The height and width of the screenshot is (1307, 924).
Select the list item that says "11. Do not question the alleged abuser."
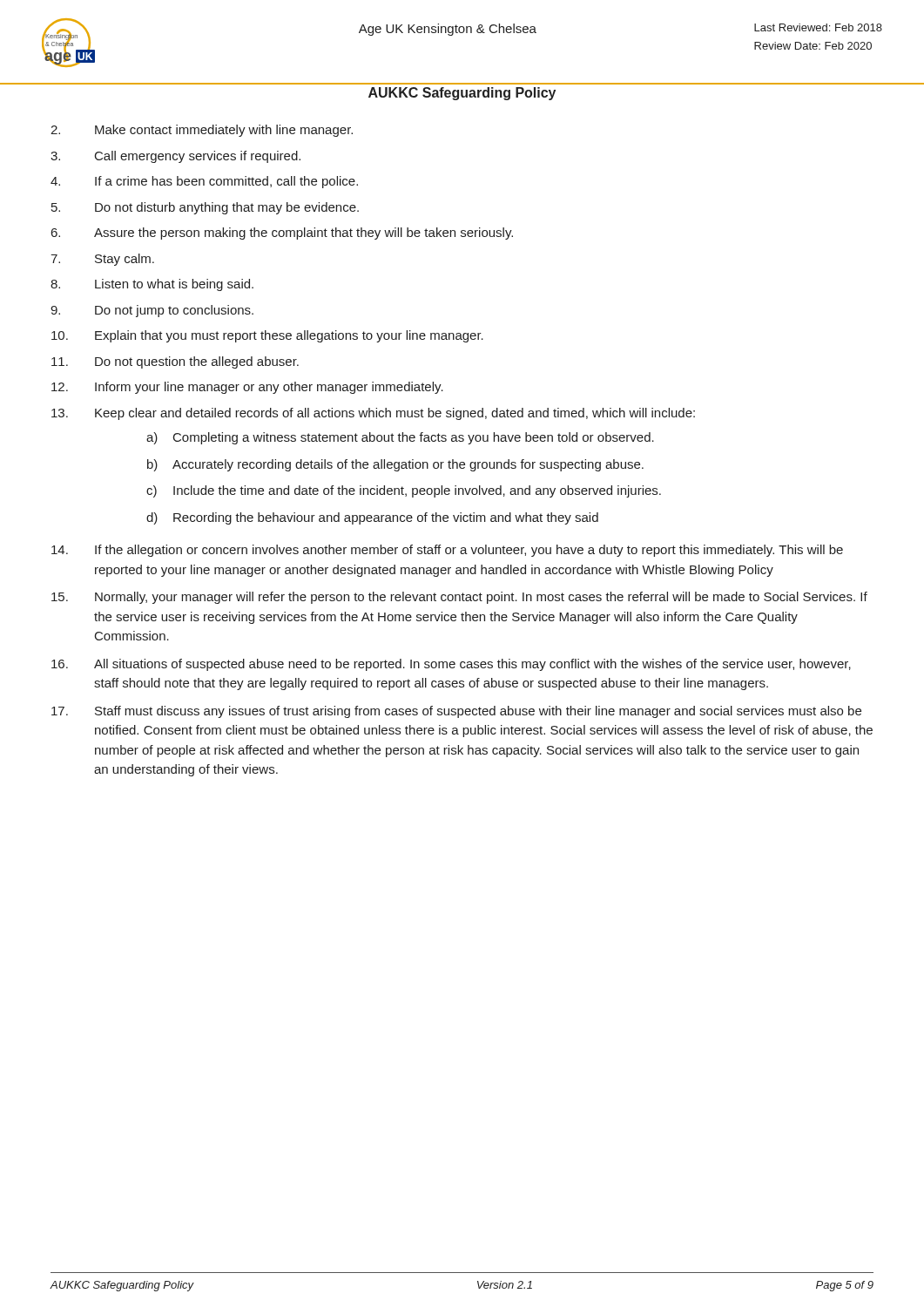point(175,362)
